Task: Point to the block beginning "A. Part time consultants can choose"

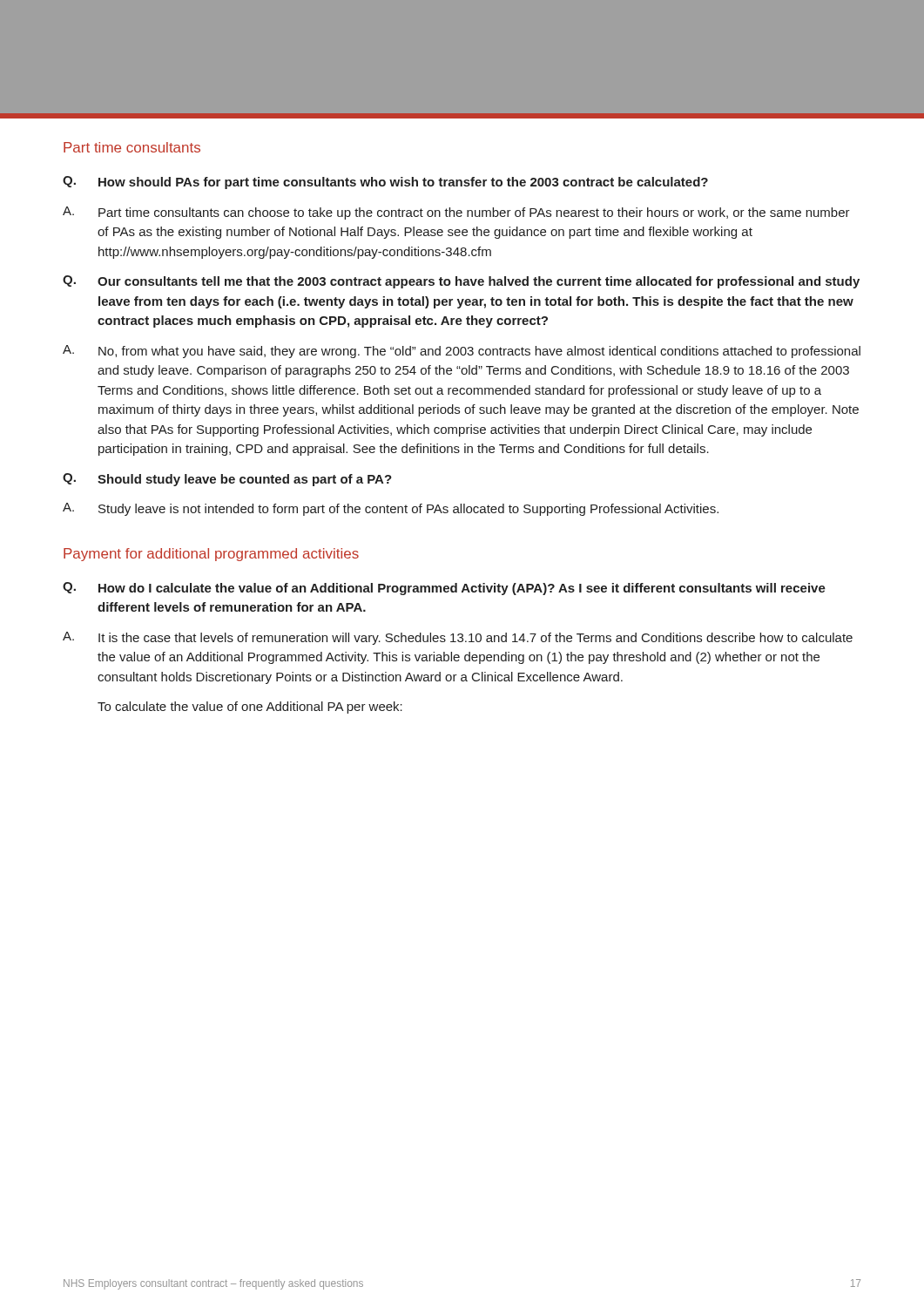Action: click(x=462, y=232)
